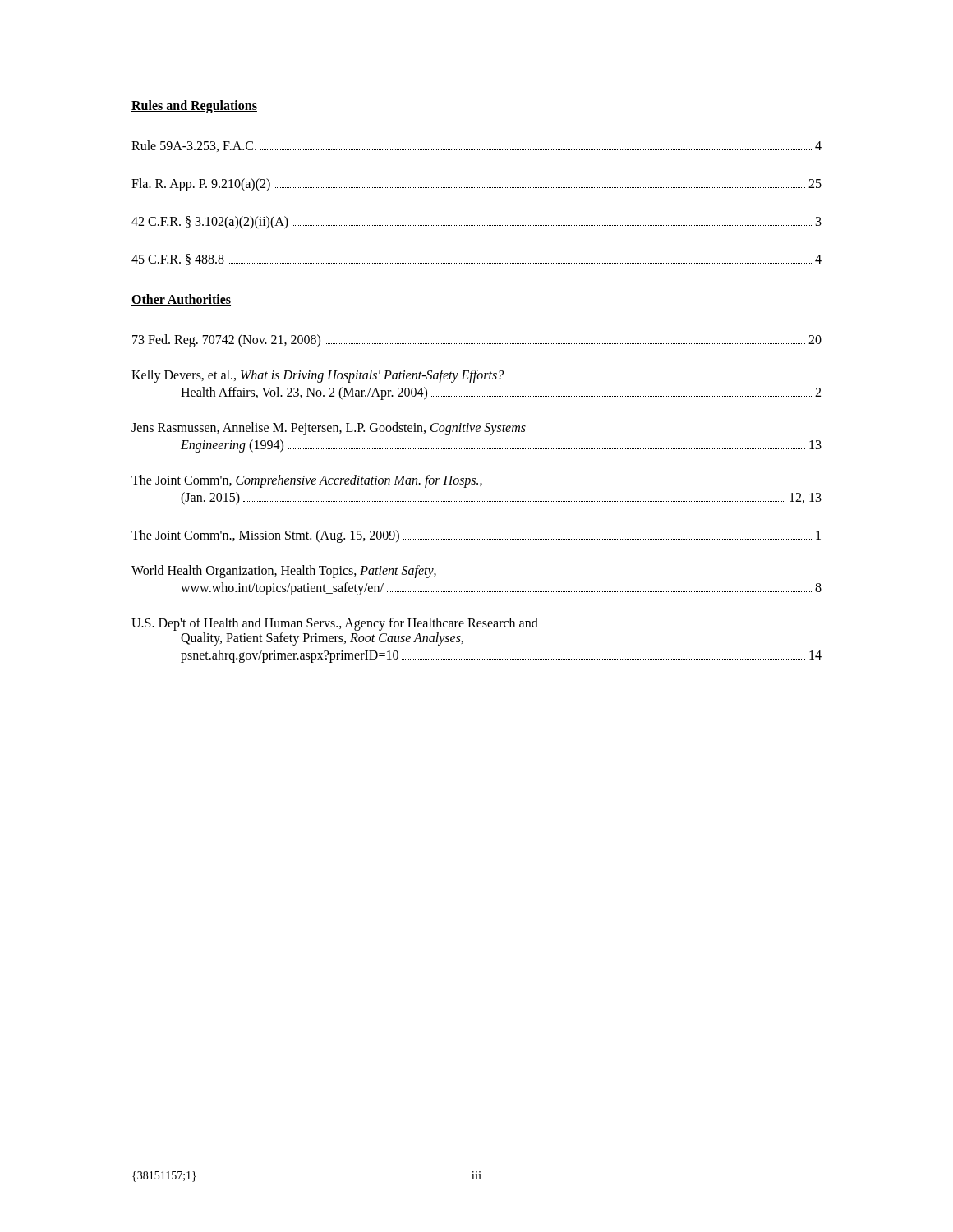Locate the text "Other Authorities"
953x1232 pixels.
point(181,299)
